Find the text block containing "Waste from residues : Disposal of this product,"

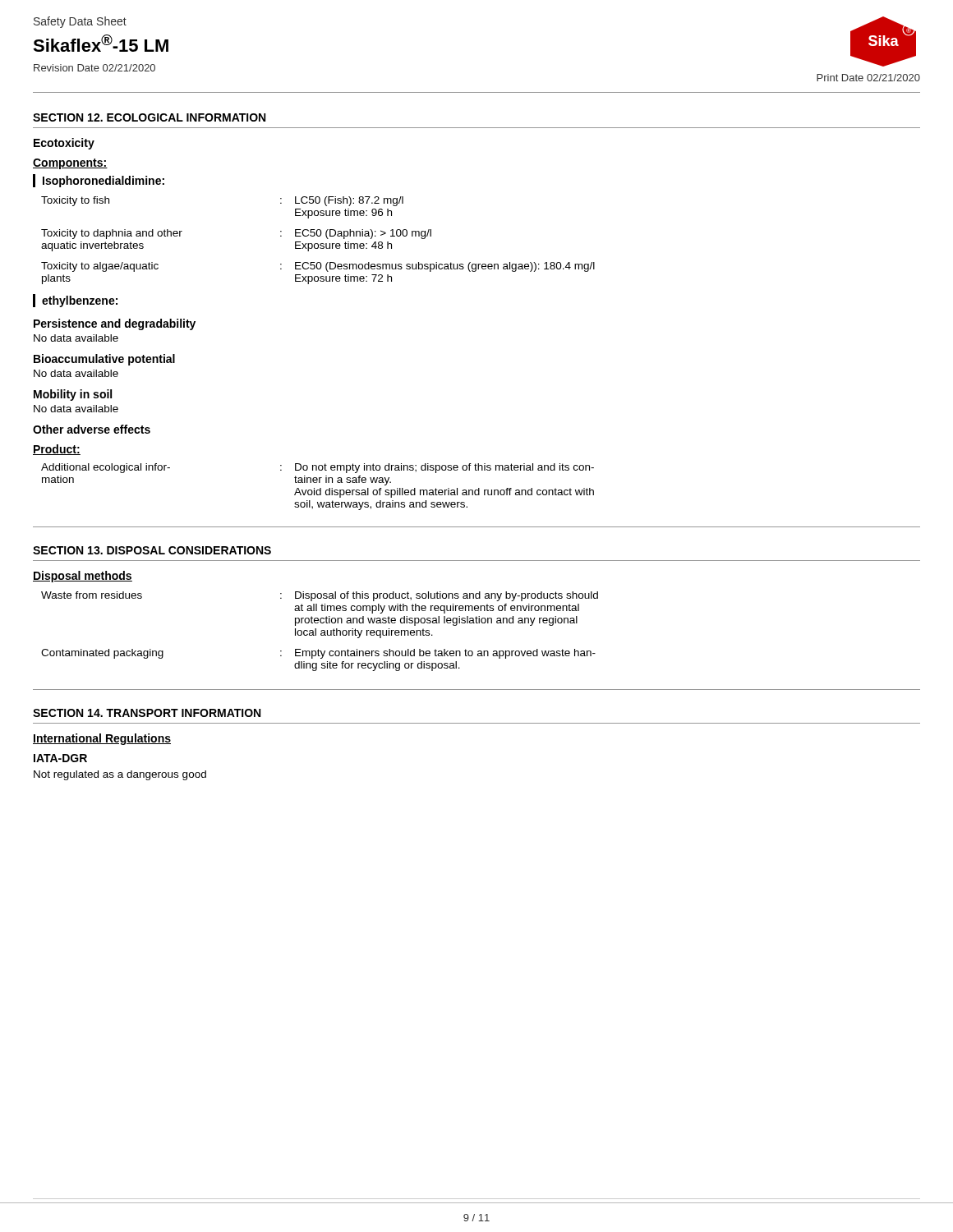(x=481, y=614)
